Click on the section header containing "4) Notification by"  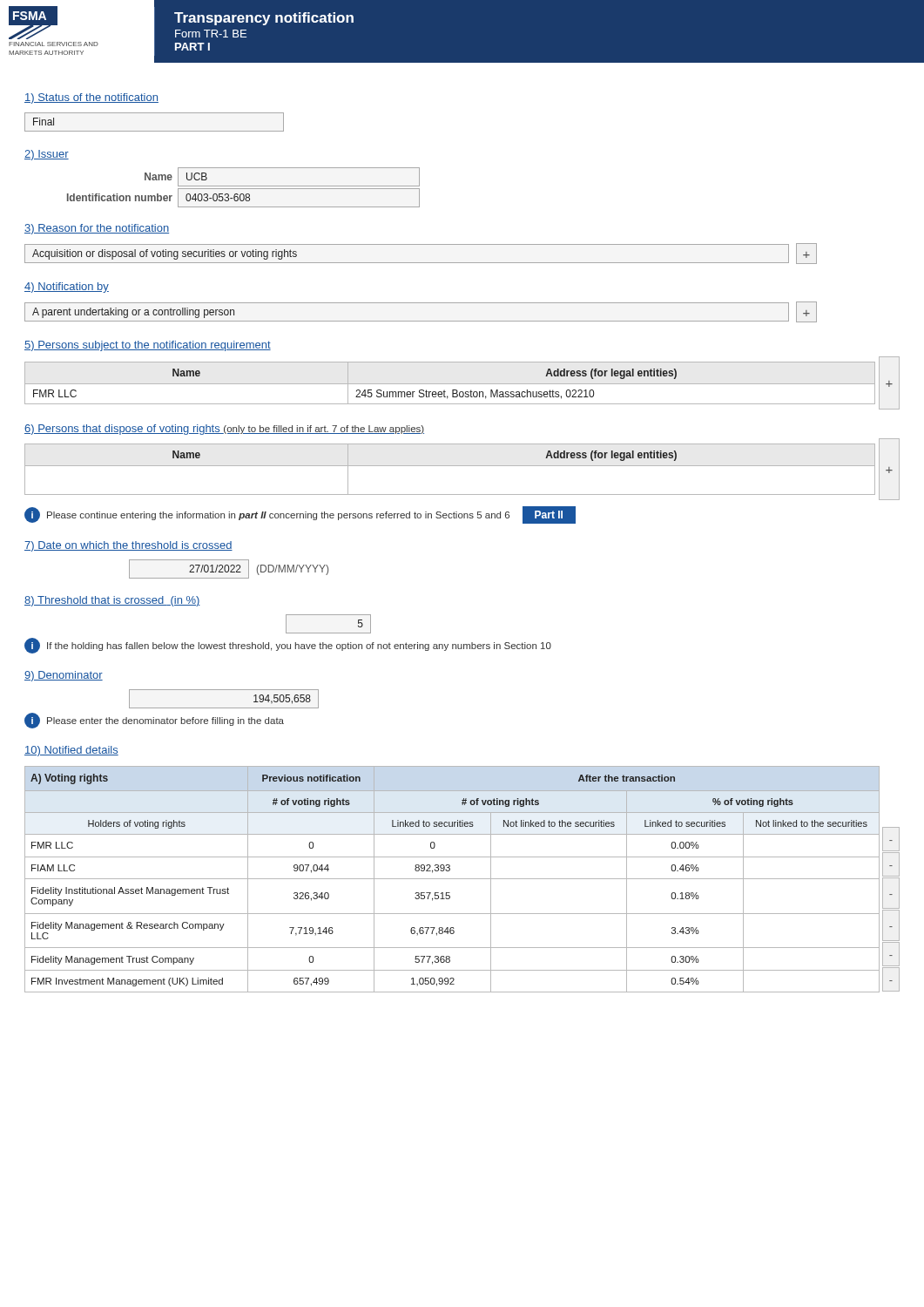(x=67, y=286)
